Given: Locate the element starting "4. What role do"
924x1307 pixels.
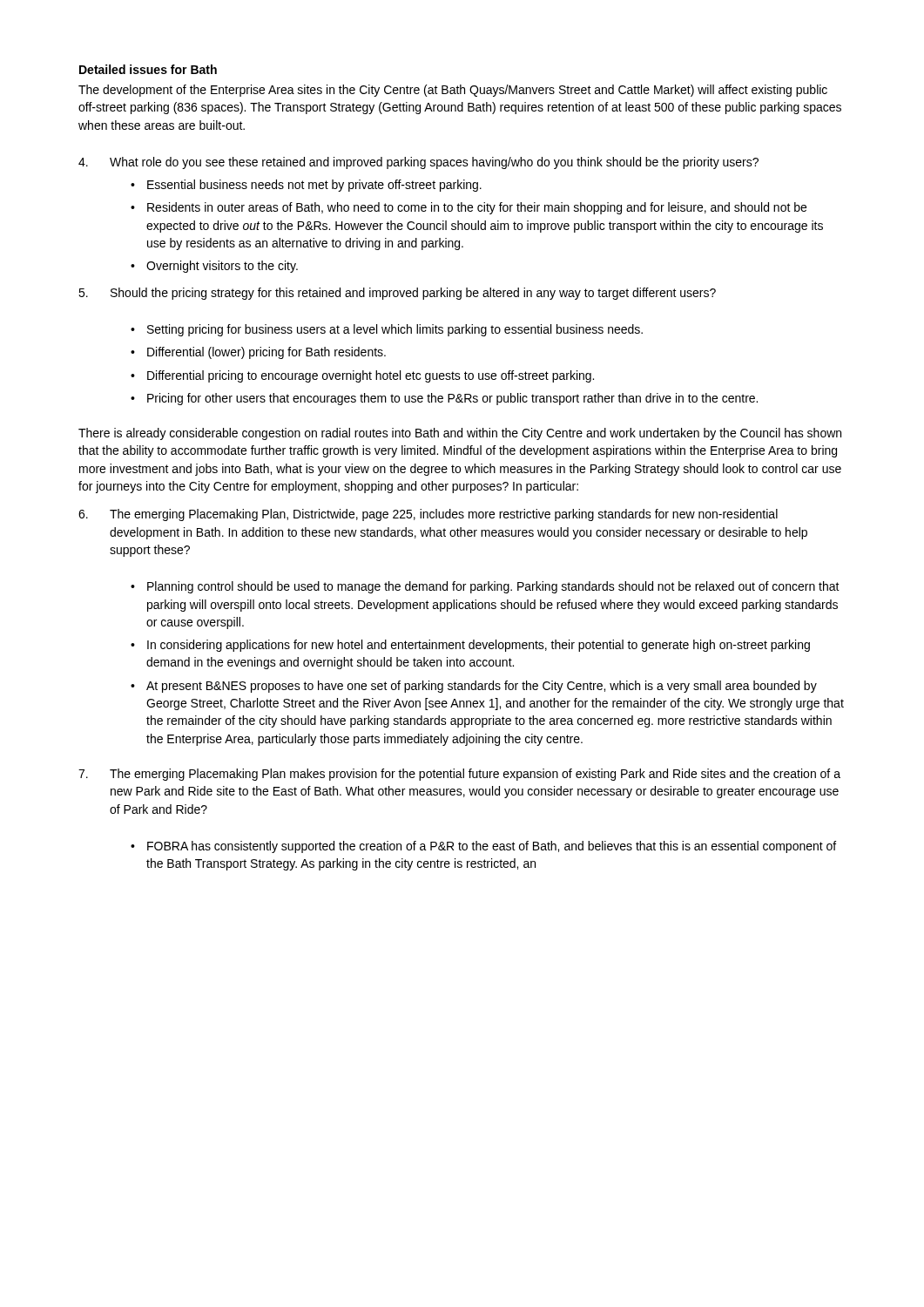Looking at the screenshot, I should tap(462, 162).
